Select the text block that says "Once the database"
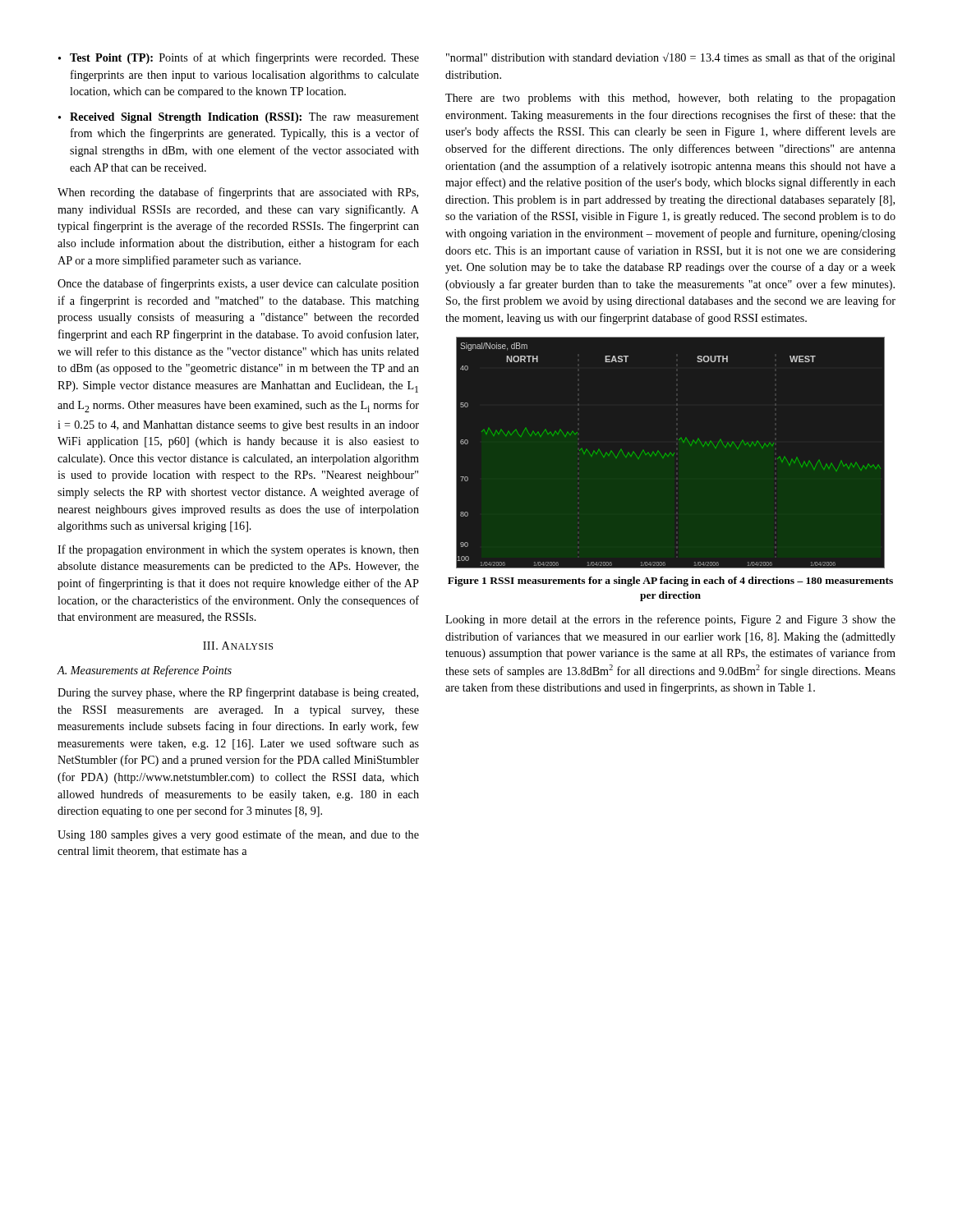This screenshot has width=953, height=1232. (x=238, y=405)
